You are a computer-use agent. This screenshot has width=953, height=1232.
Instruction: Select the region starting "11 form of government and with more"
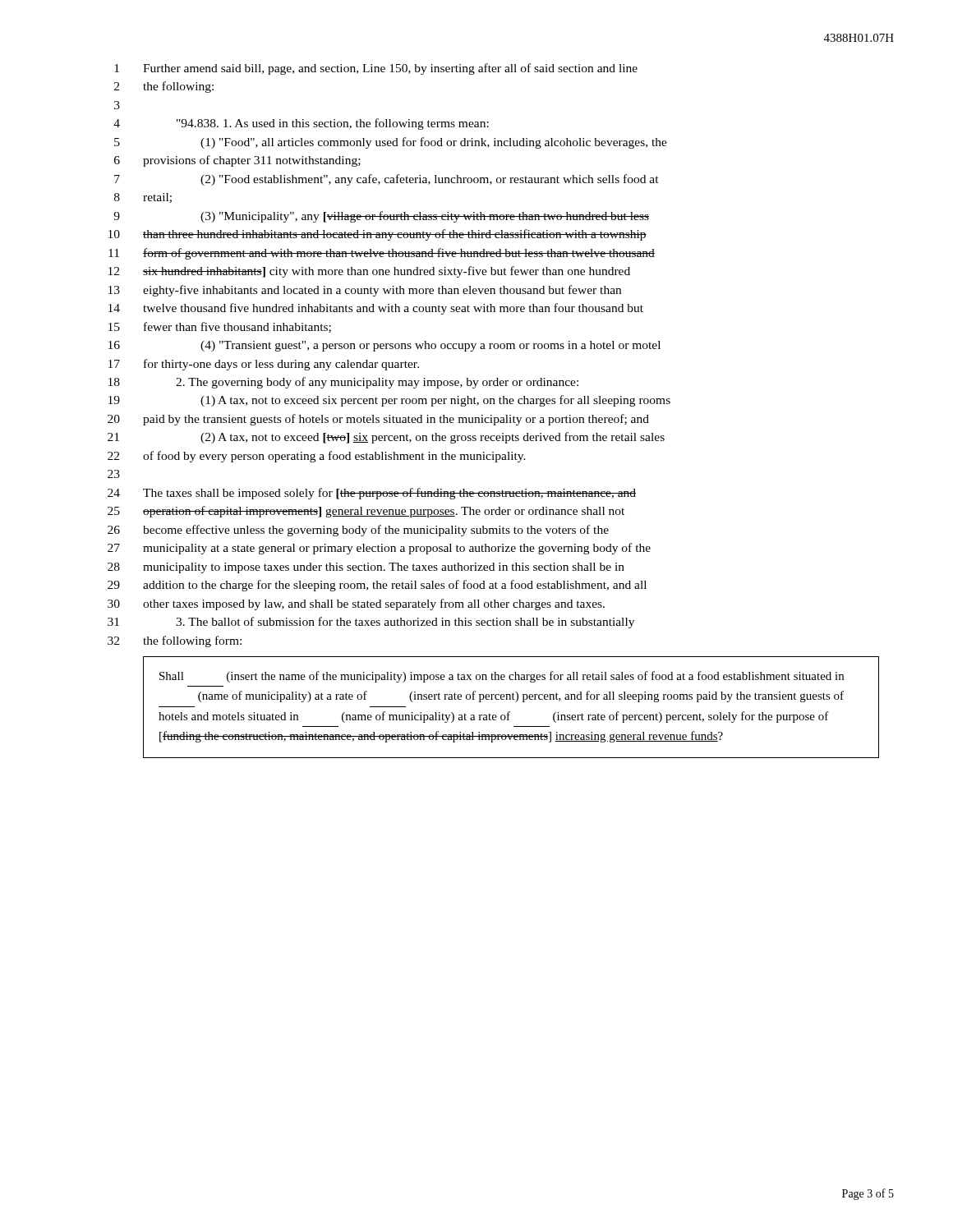pos(485,253)
